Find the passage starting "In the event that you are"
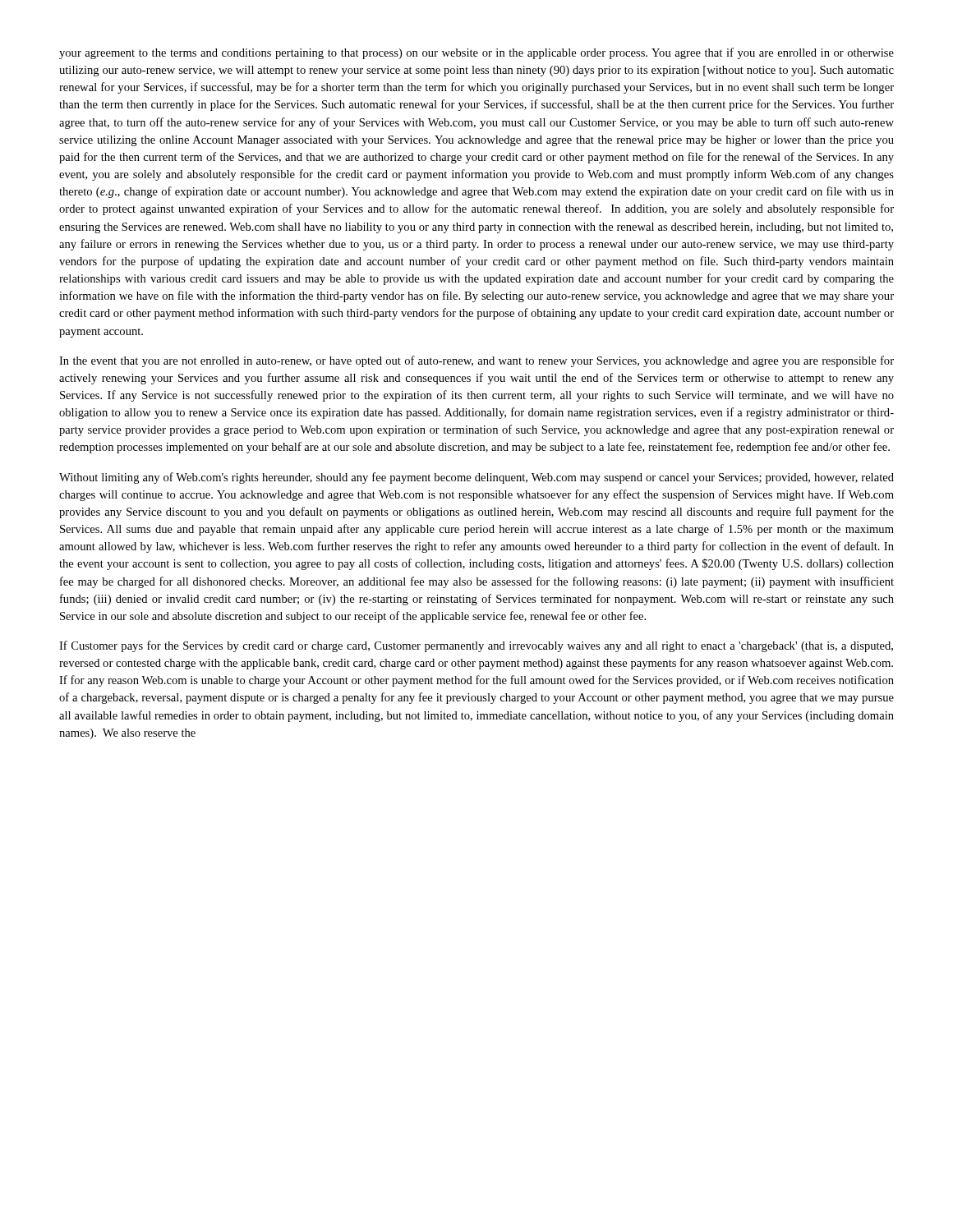 click(x=476, y=404)
